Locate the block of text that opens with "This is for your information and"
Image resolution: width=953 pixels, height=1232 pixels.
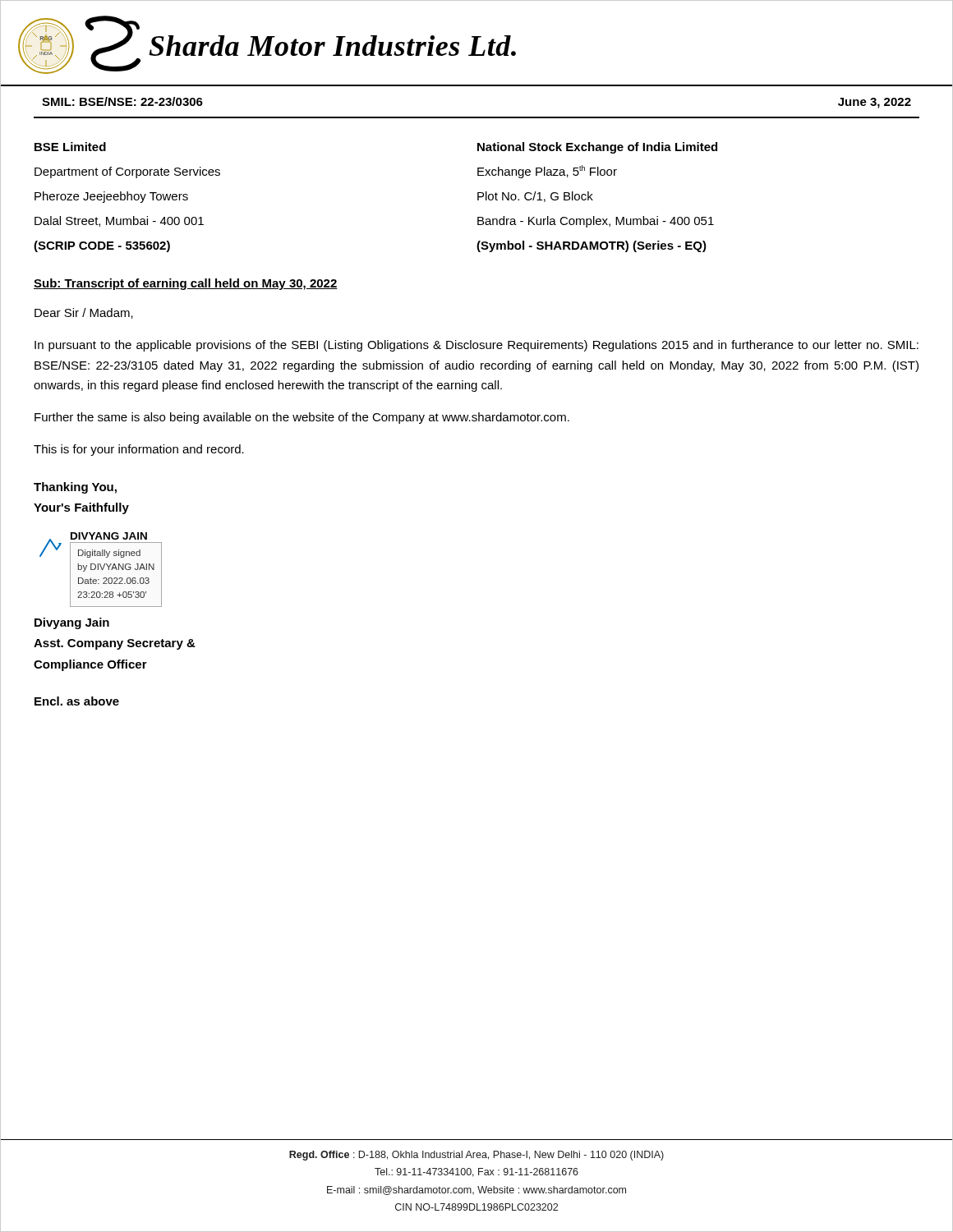point(139,449)
